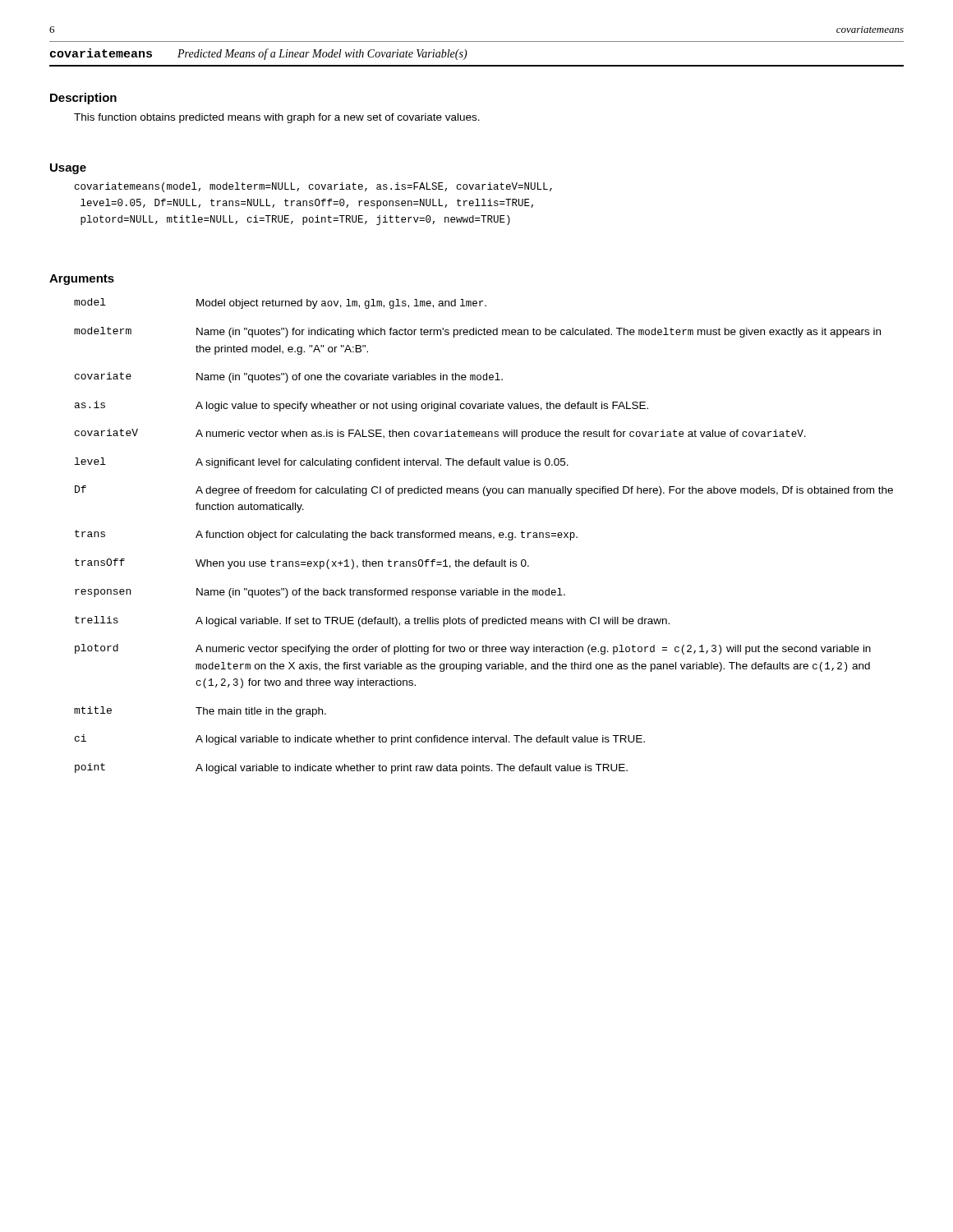Locate the formula with the text "covariatemeans(model, modelterm=NULL, covariate, as.is=FALSE, covariateV=NULL, level=0.05,"
Screen dimensions: 1232x953
pos(489,204)
